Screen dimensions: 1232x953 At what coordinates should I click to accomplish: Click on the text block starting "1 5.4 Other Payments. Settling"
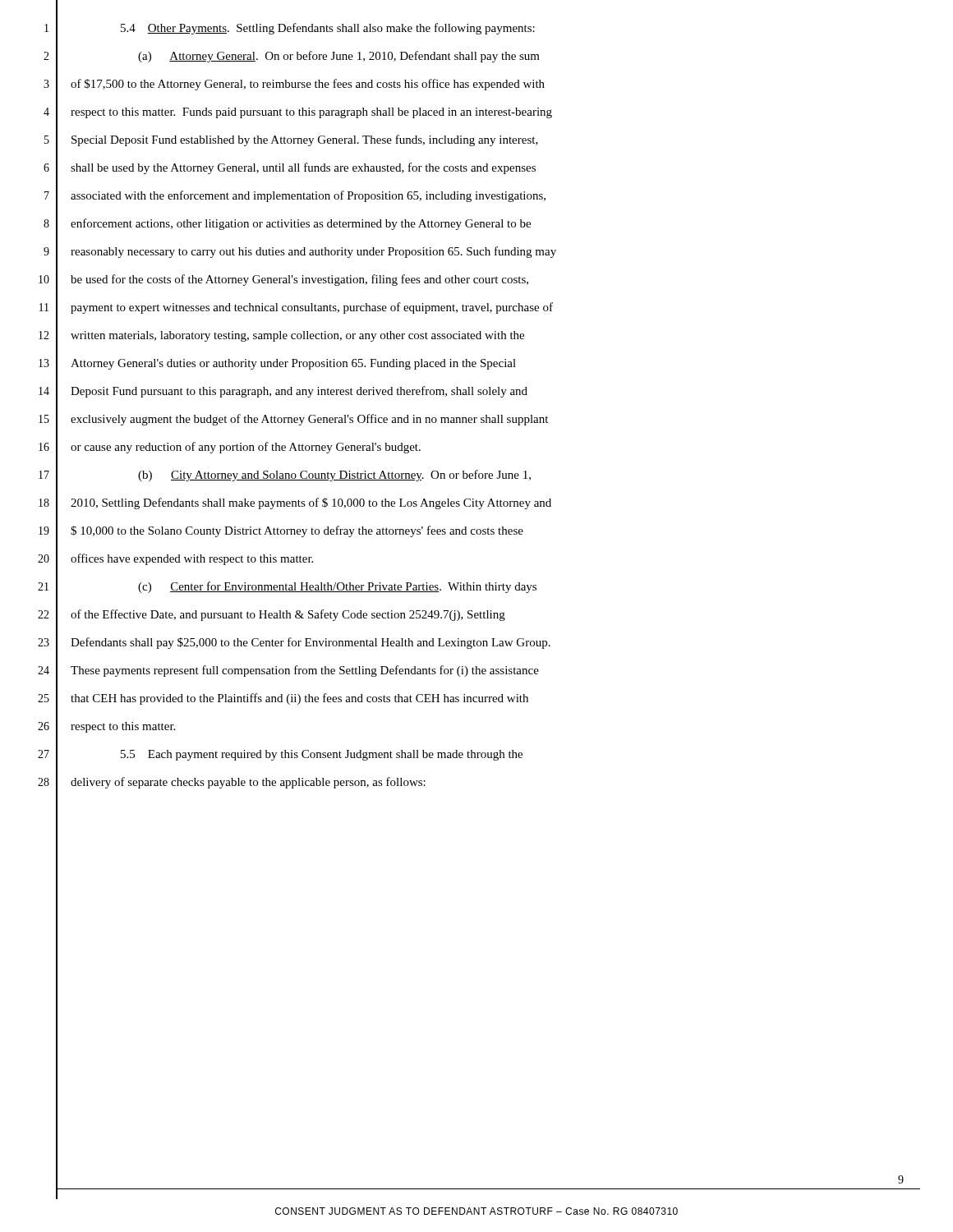click(x=476, y=29)
